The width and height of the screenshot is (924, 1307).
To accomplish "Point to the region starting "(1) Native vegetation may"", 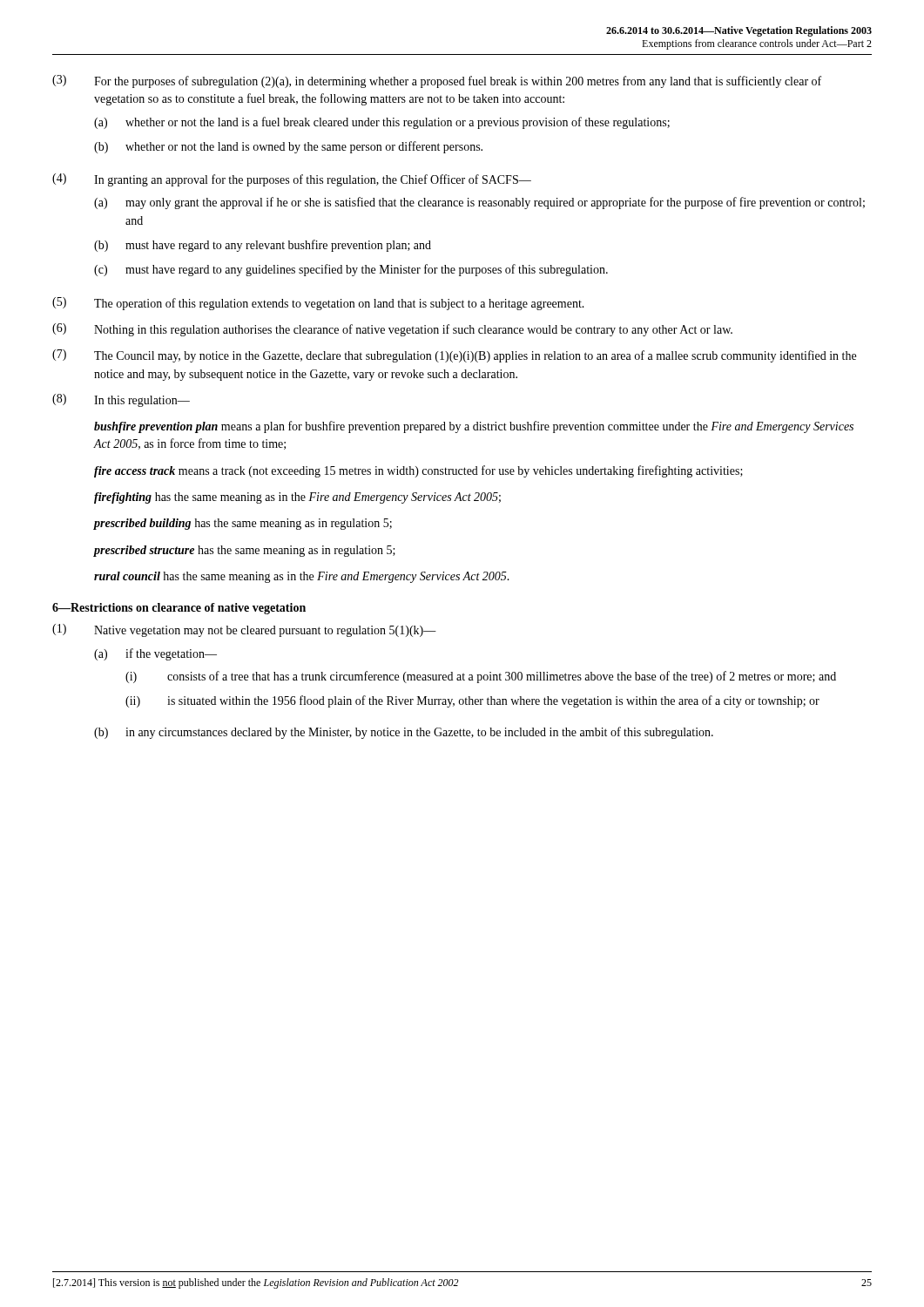I will tap(462, 686).
